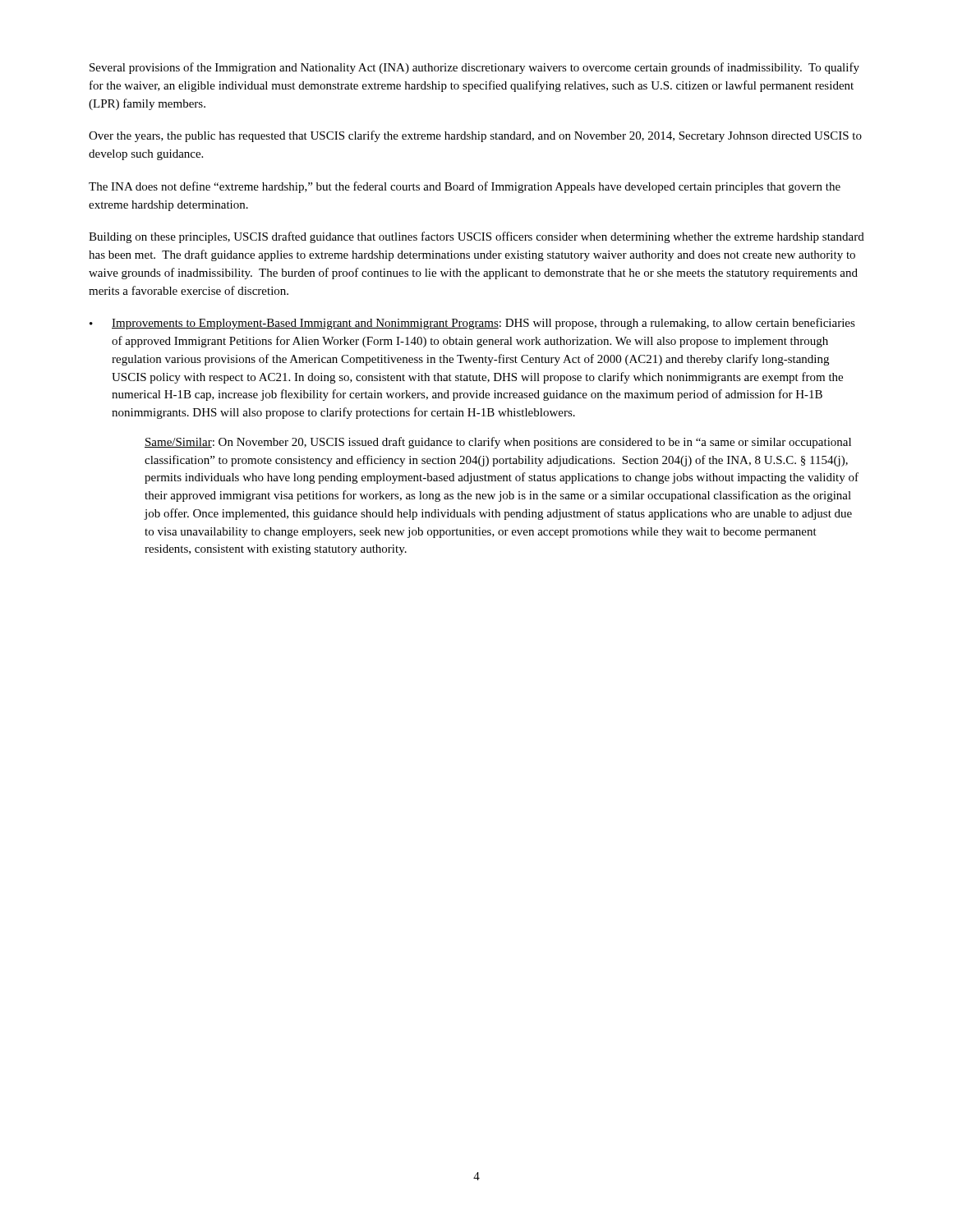The width and height of the screenshot is (953, 1232).
Task: Where is the passage that starts "Over the years, the public has requested"?
Action: tap(475, 145)
